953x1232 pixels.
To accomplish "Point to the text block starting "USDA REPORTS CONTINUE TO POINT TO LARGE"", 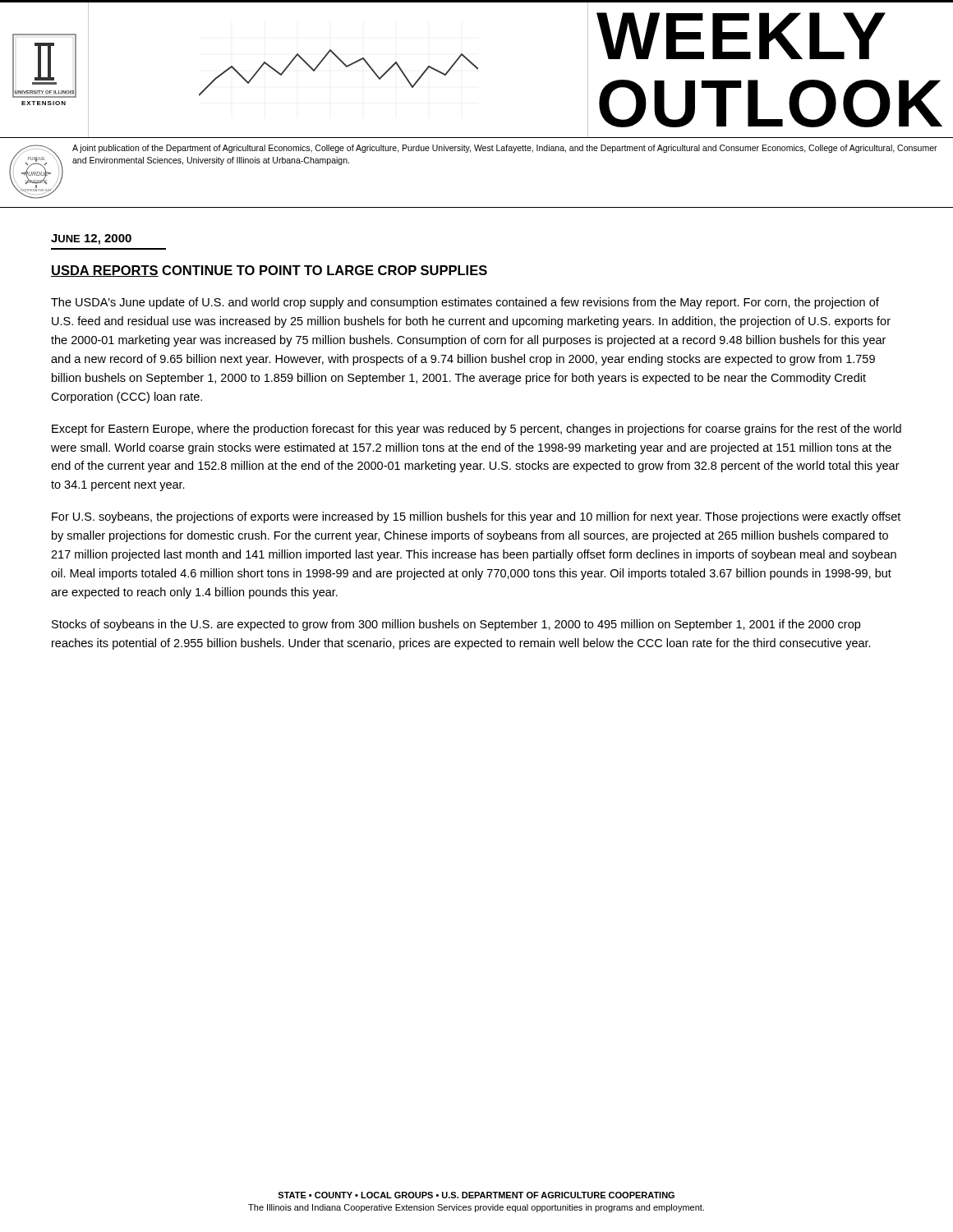I will [269, 270].
